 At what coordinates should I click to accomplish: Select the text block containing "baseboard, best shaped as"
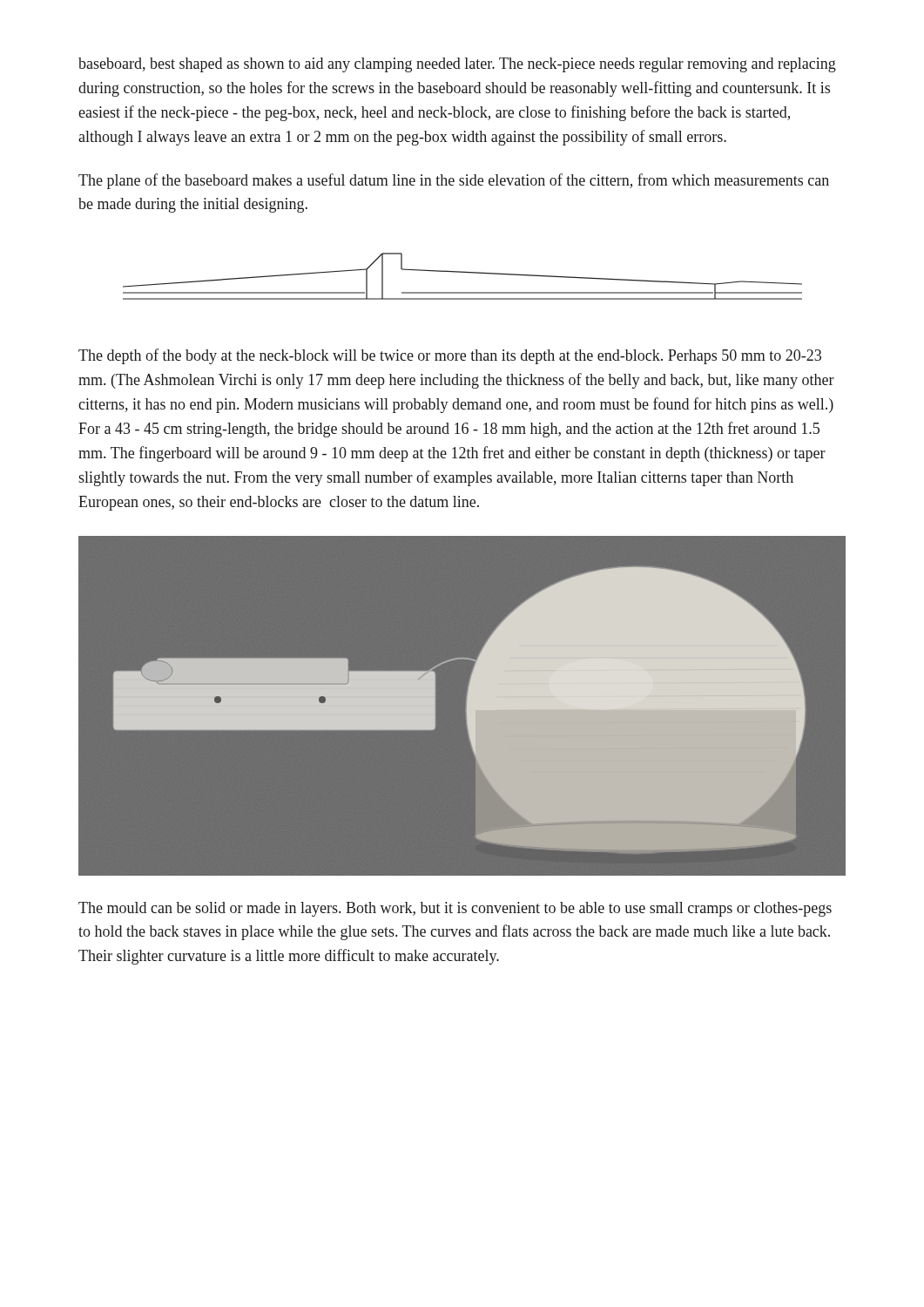coord(457,100)
